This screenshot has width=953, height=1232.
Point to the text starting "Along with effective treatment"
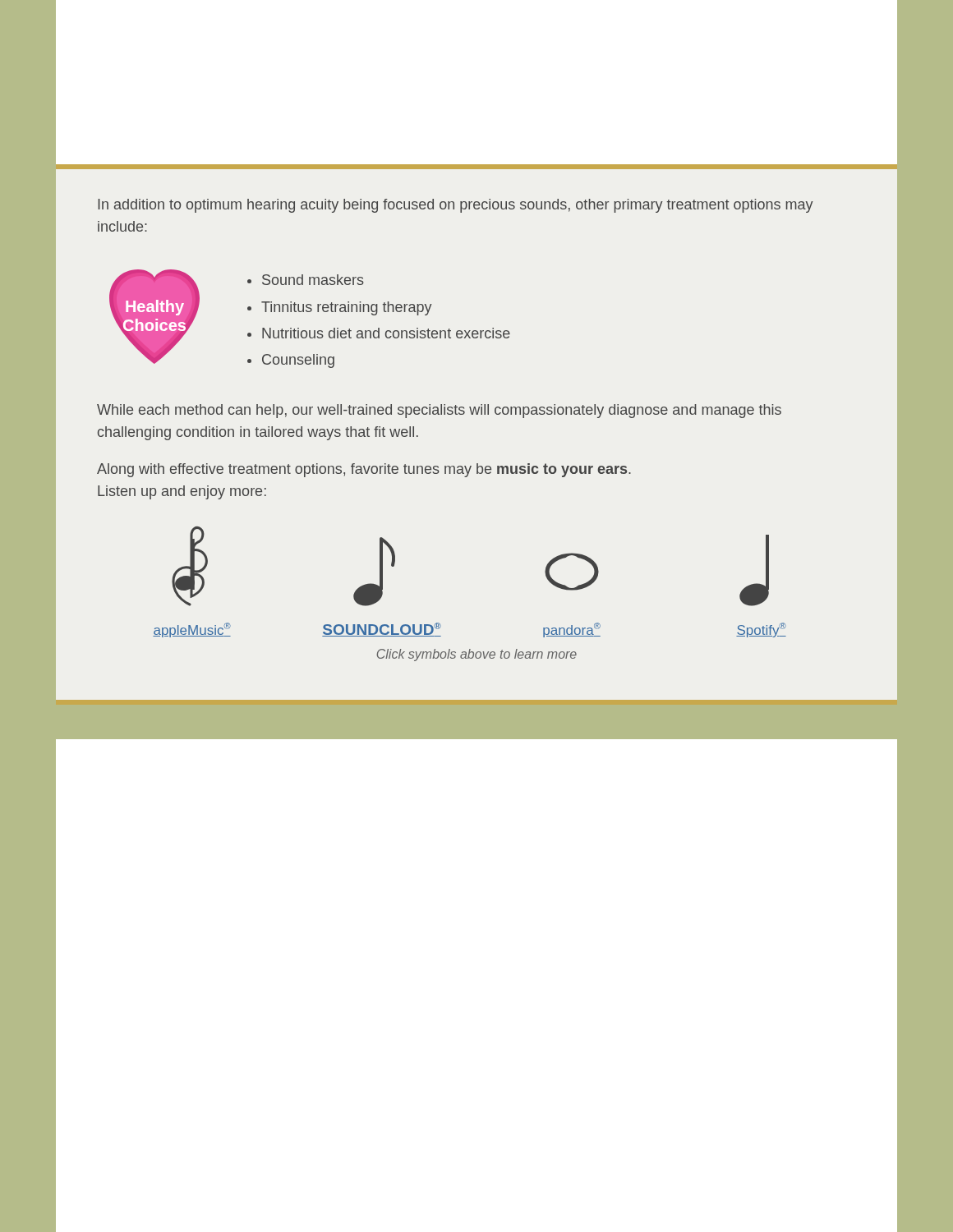coord(364,480)
